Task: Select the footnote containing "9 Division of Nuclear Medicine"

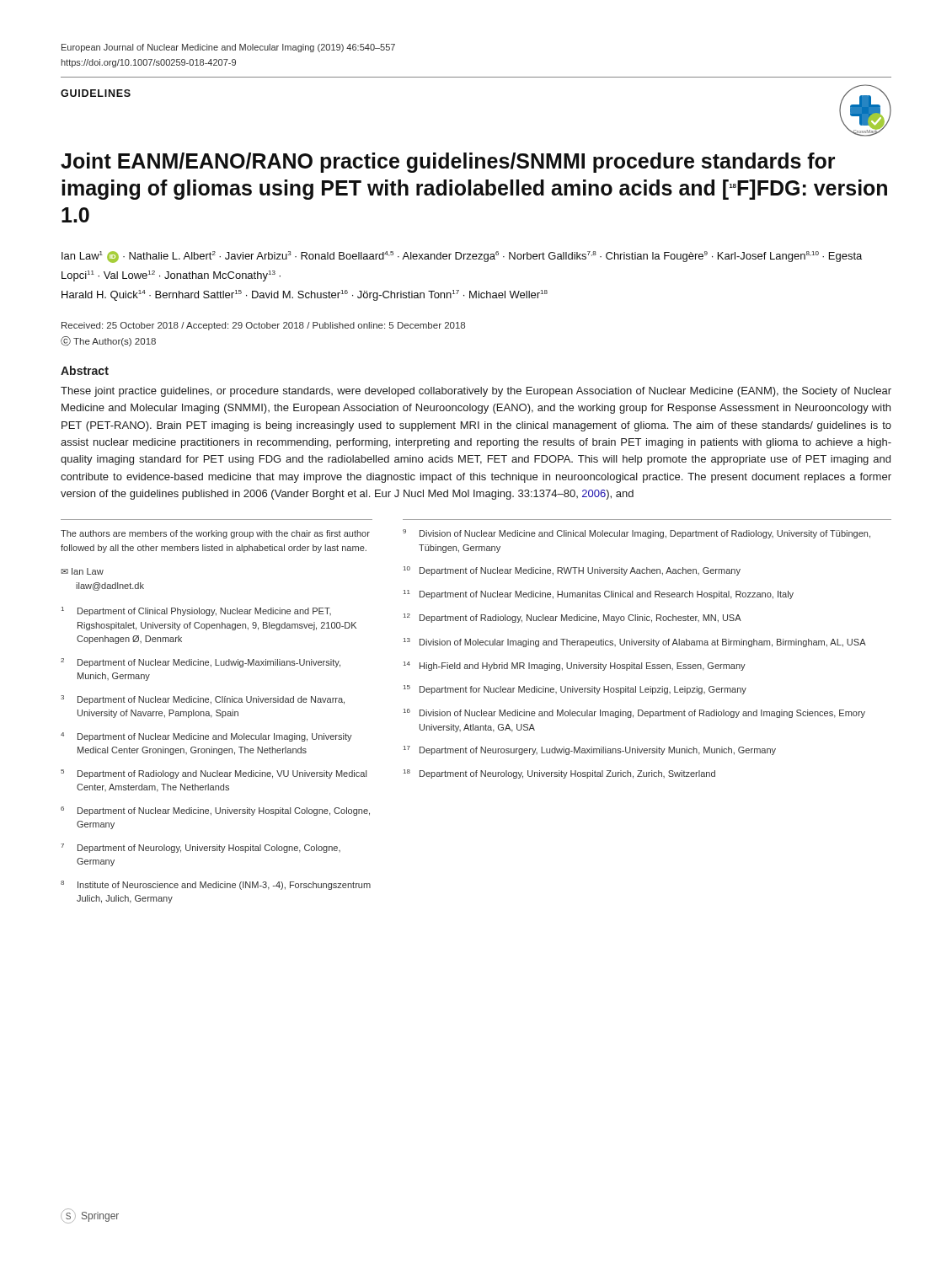Action: click(647, 541)
